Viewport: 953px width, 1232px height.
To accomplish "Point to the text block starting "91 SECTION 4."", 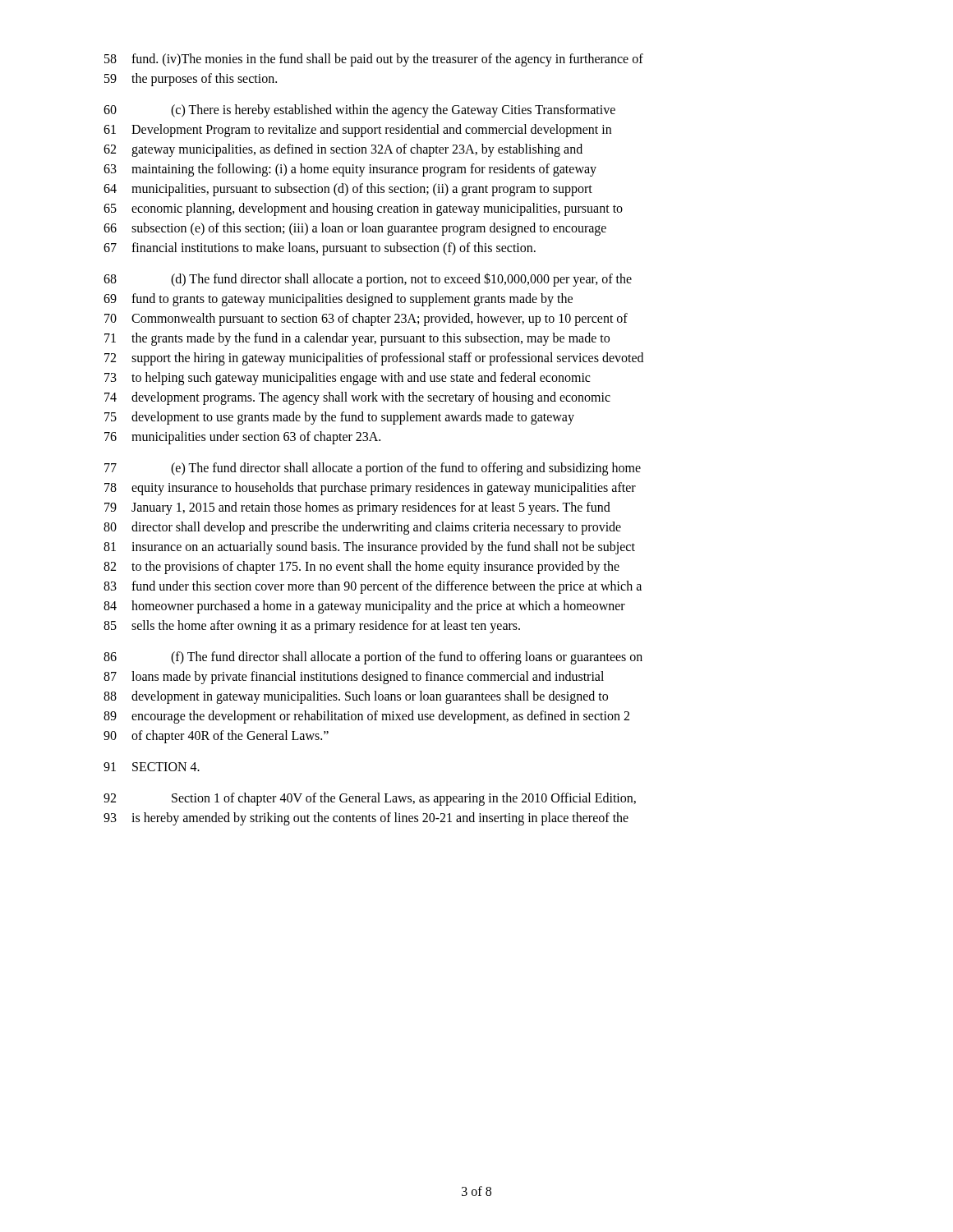I will (152, 767).
